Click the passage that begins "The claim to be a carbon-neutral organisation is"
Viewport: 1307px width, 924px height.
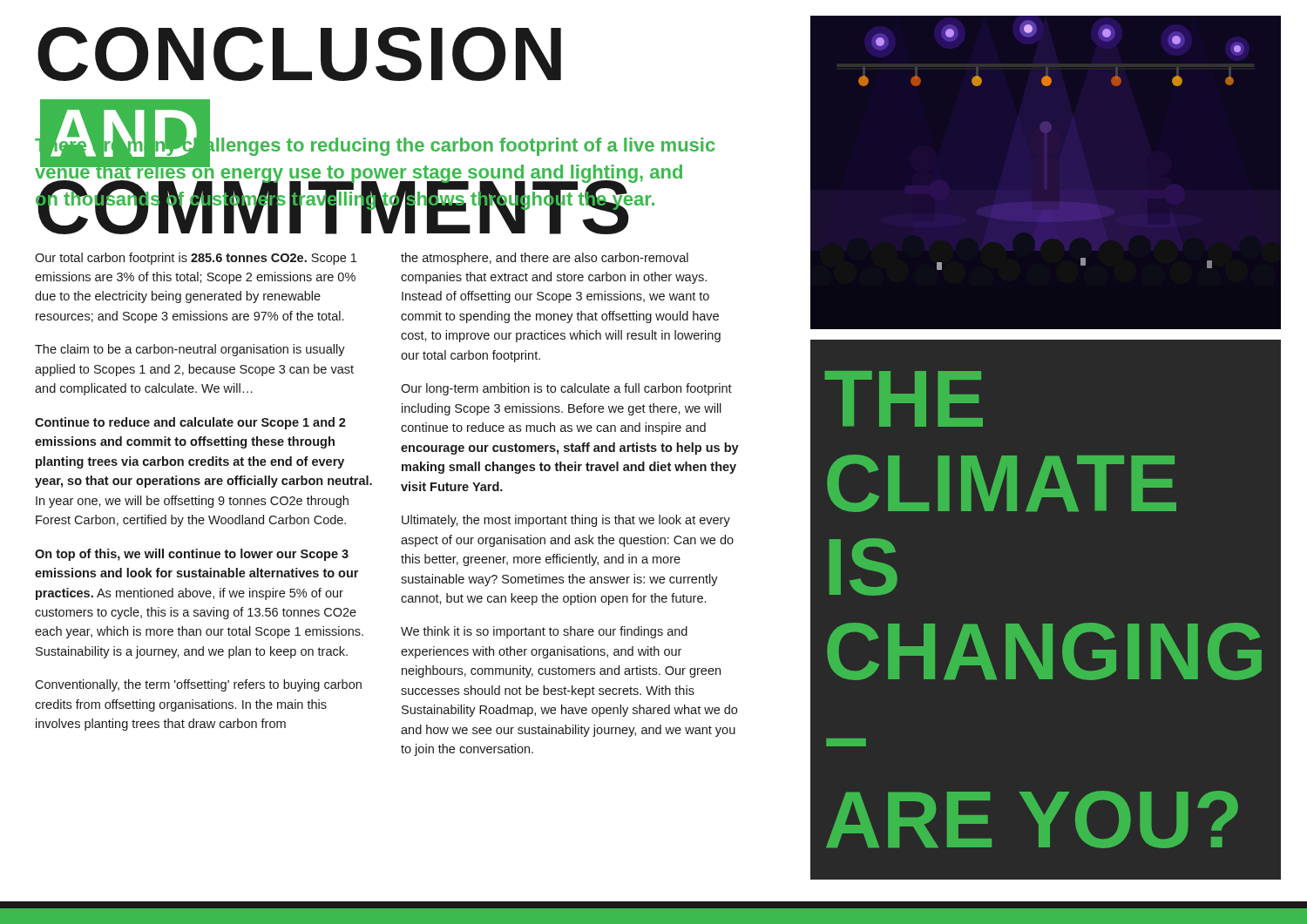coord(205,369)
